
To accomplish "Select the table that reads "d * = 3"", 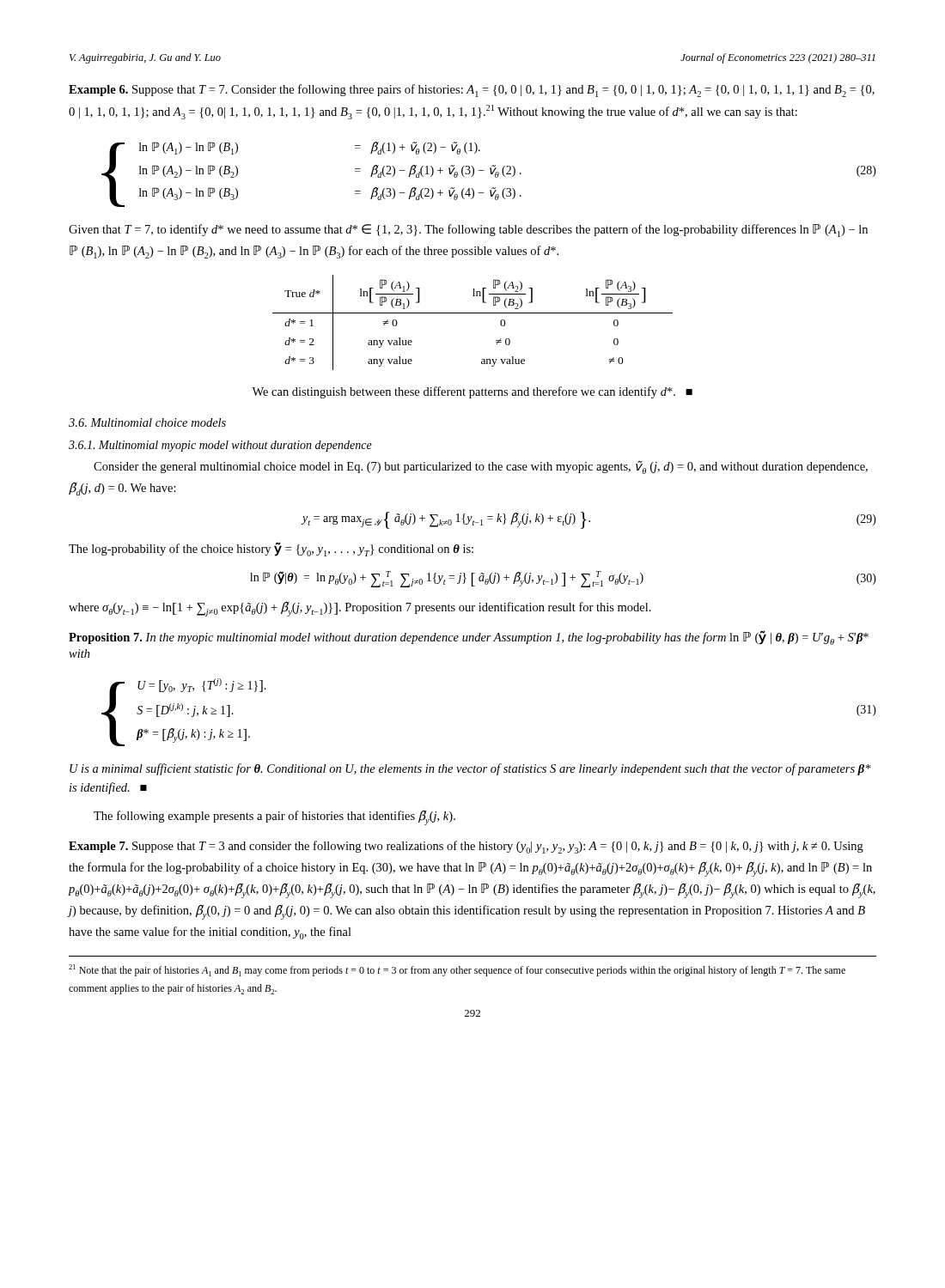I will click(x=472, y=323).
